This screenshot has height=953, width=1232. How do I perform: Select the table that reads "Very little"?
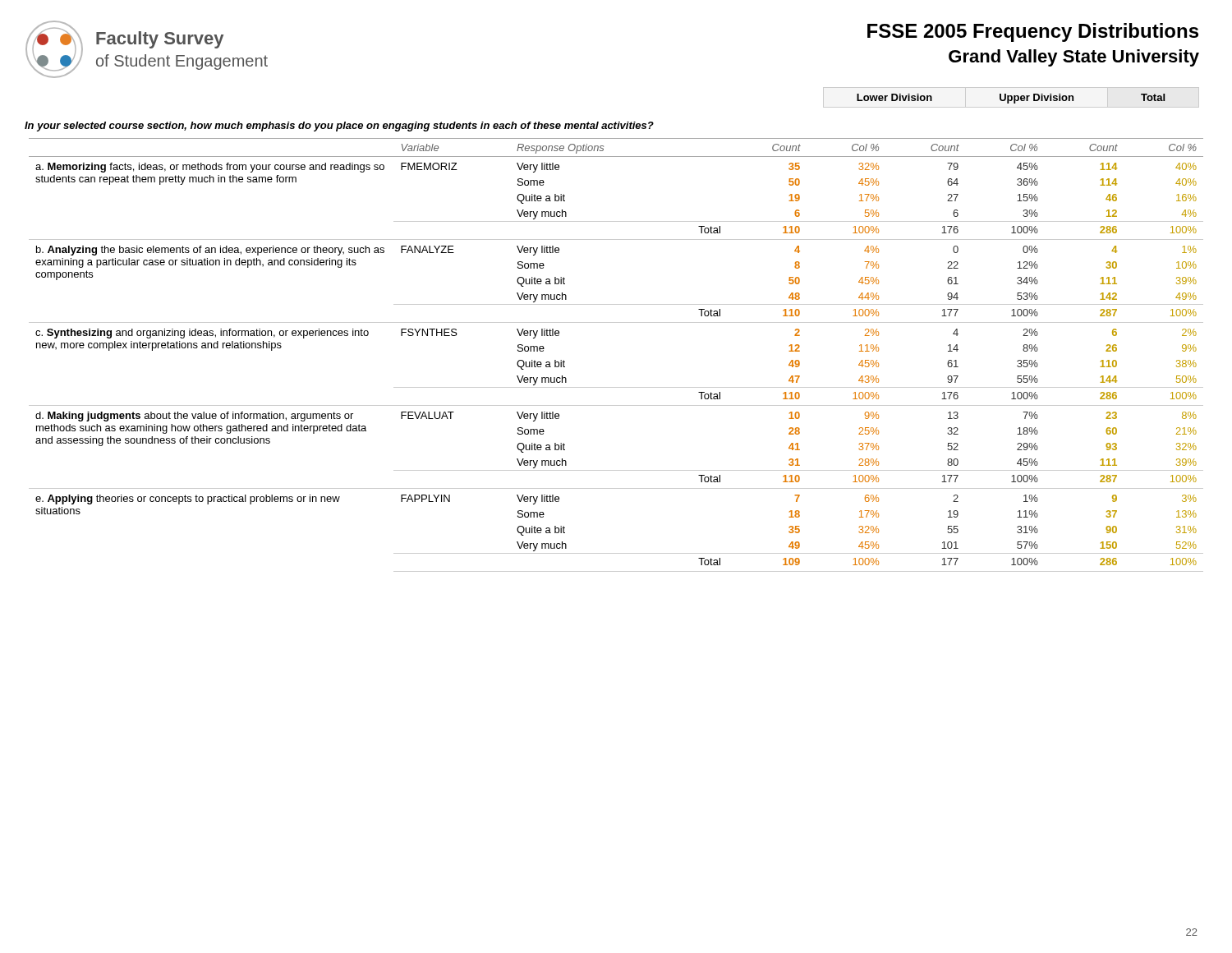(616, 355)
